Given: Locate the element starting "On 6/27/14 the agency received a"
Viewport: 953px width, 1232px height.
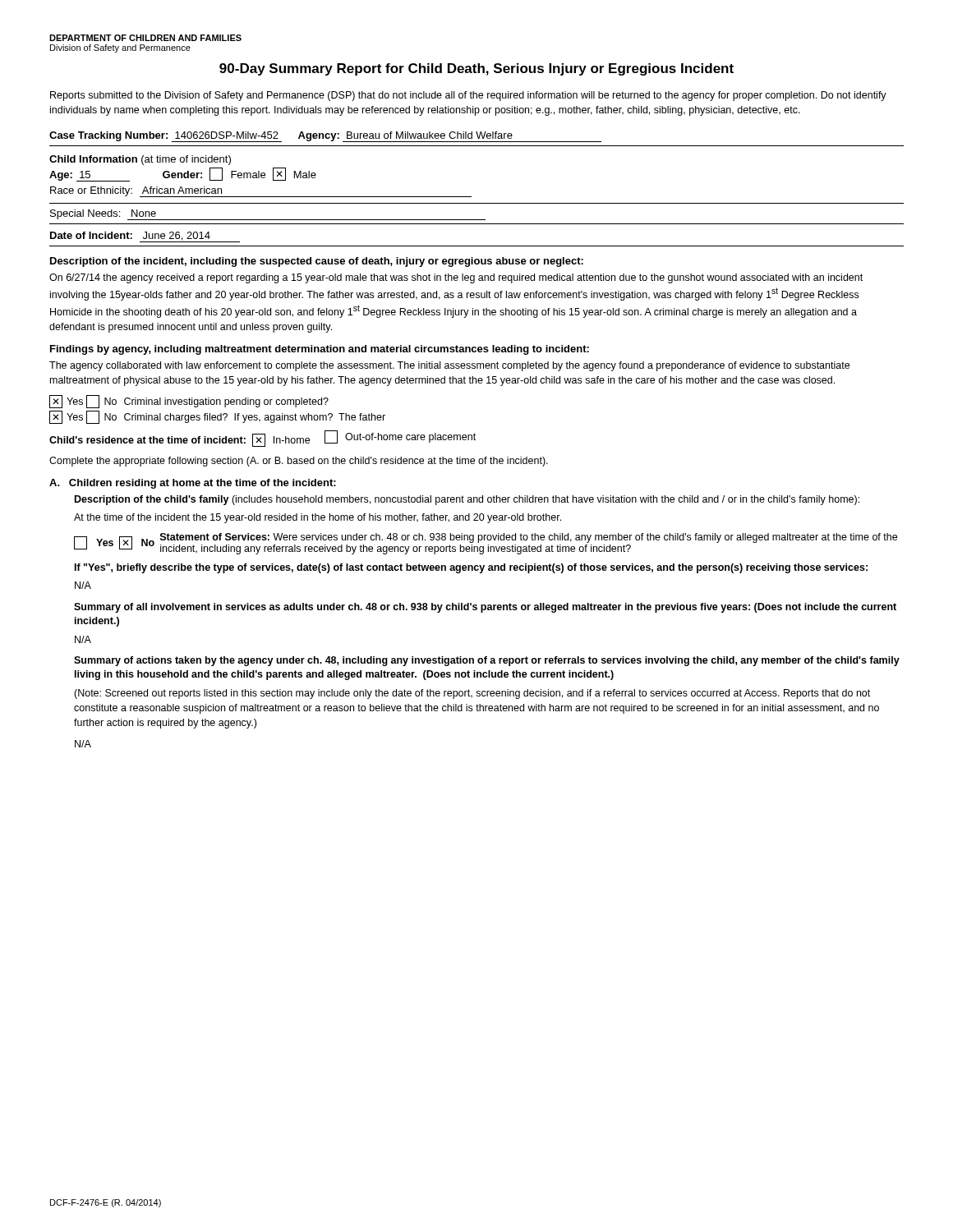Looking at the screenshot, I should pyautogui.click(x=456, y=302).
